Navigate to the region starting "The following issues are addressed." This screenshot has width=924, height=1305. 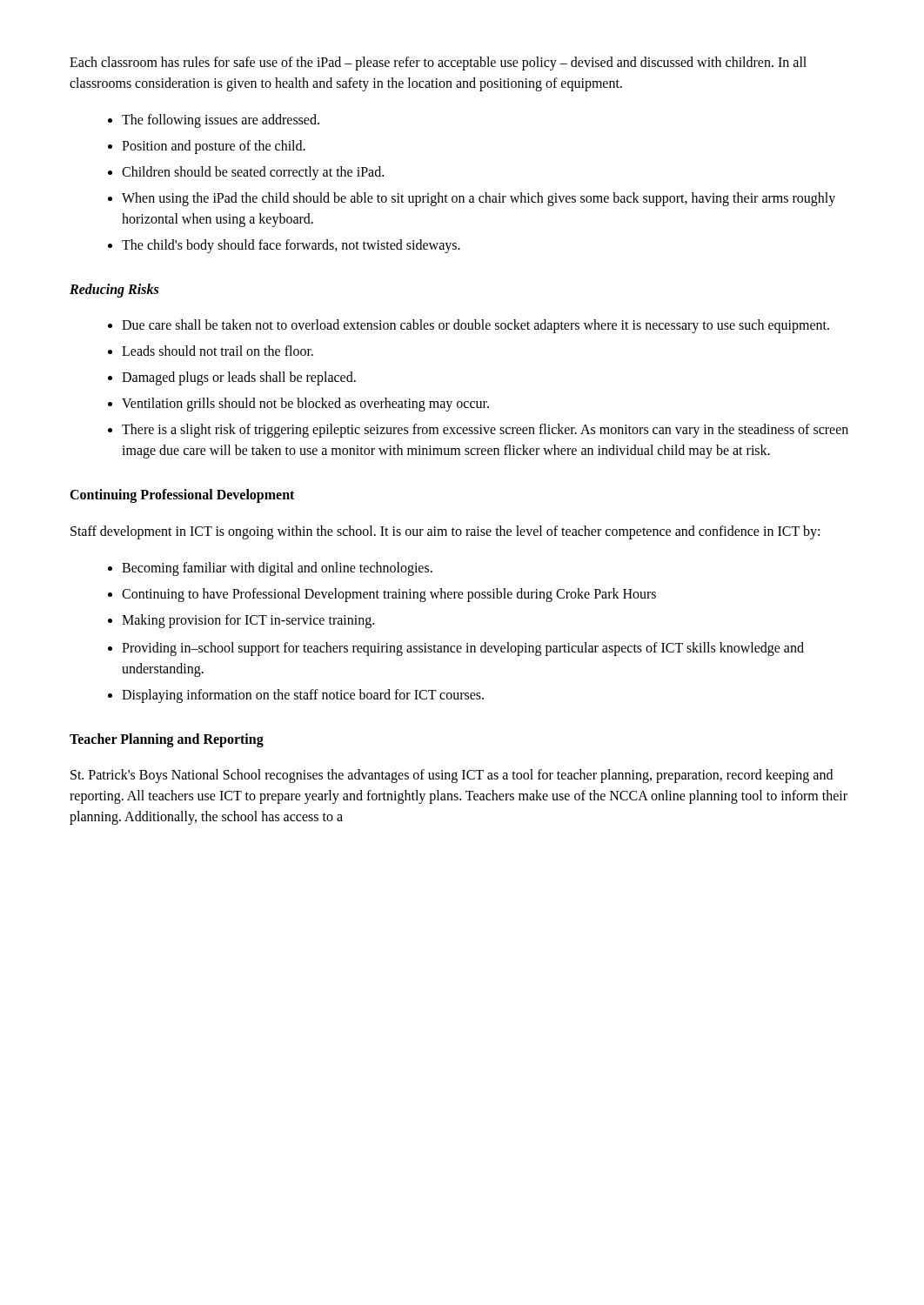coord(221,120)
